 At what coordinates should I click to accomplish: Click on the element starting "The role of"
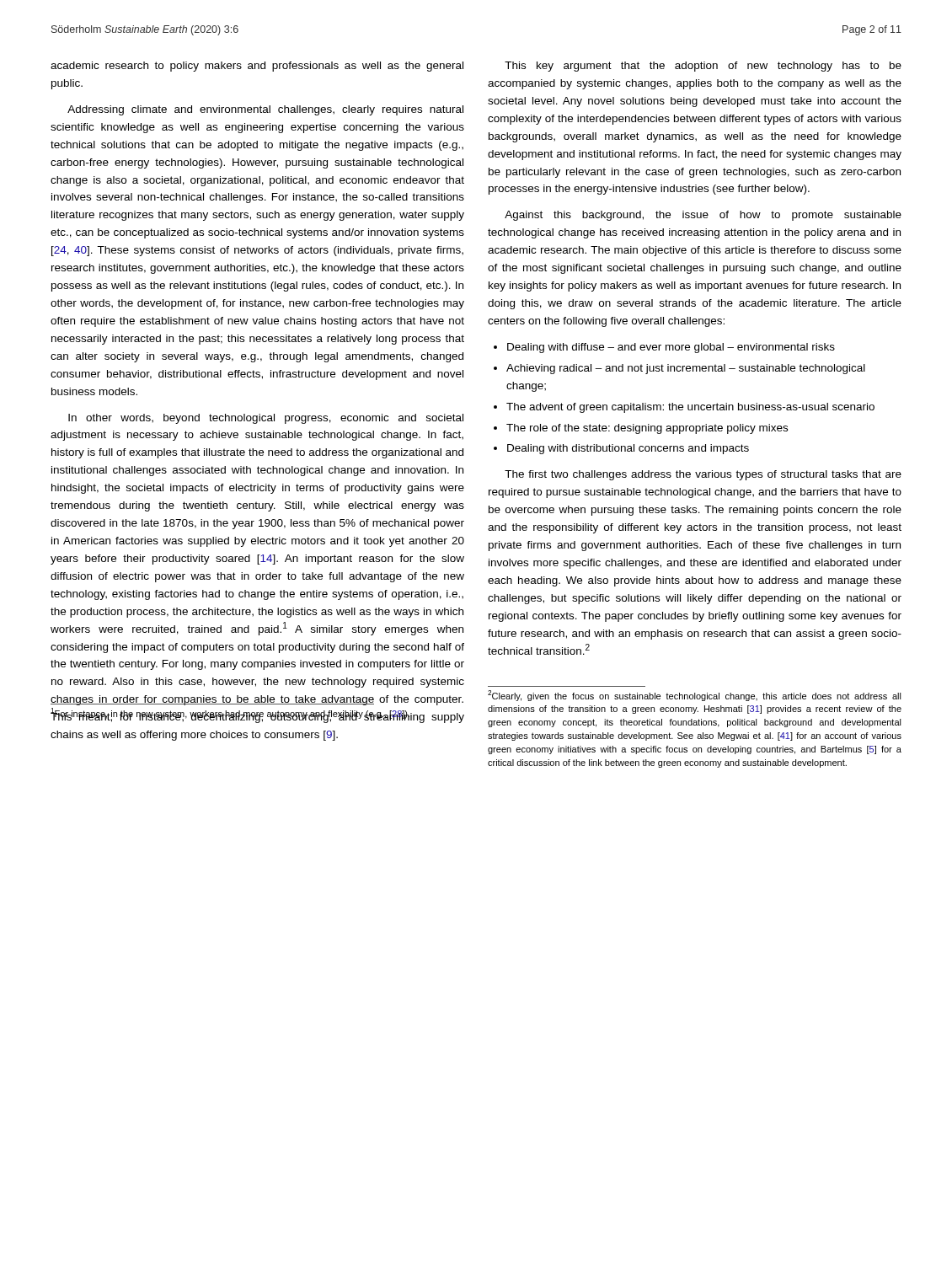647,427
